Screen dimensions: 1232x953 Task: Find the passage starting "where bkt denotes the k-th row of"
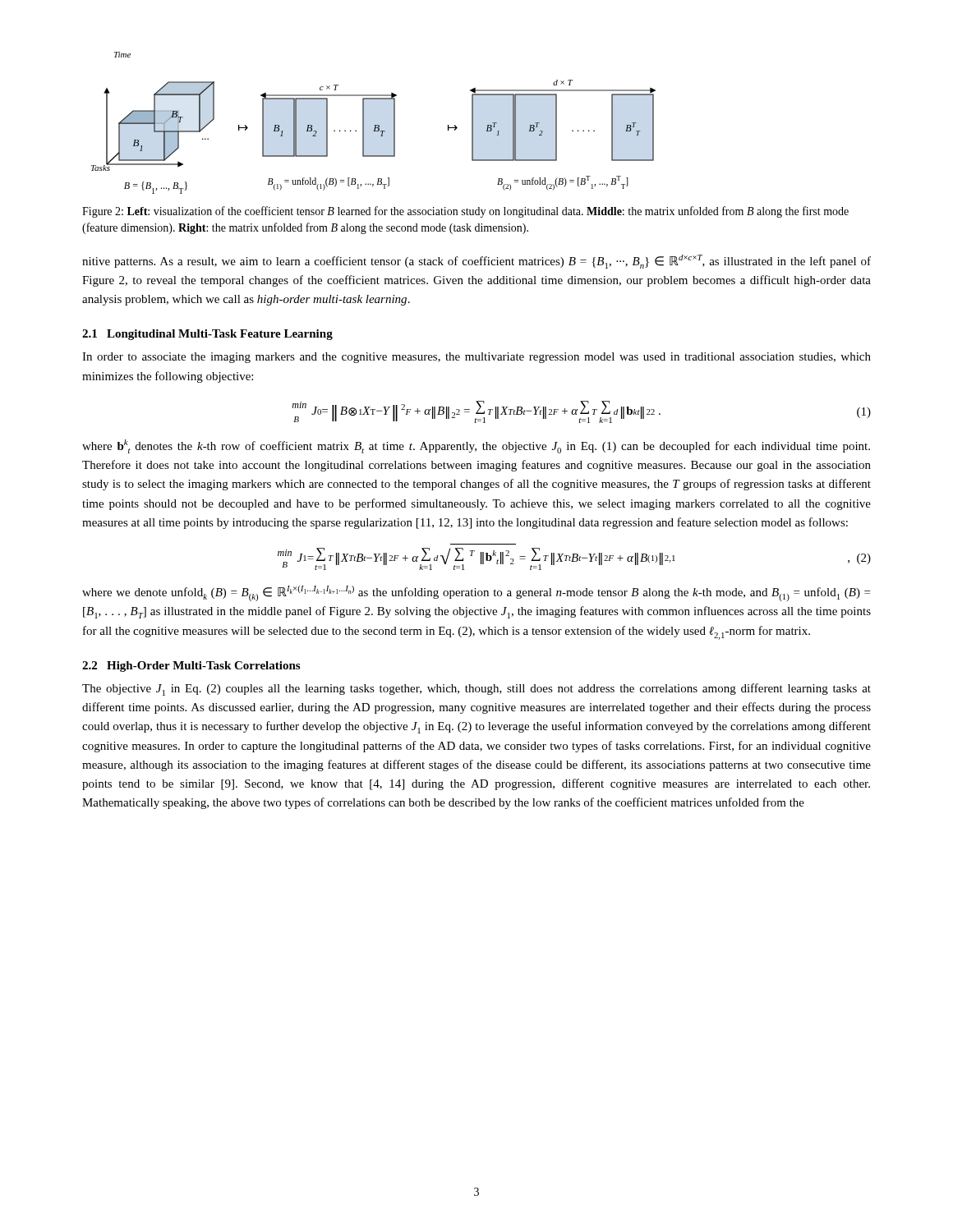[476, 483]
